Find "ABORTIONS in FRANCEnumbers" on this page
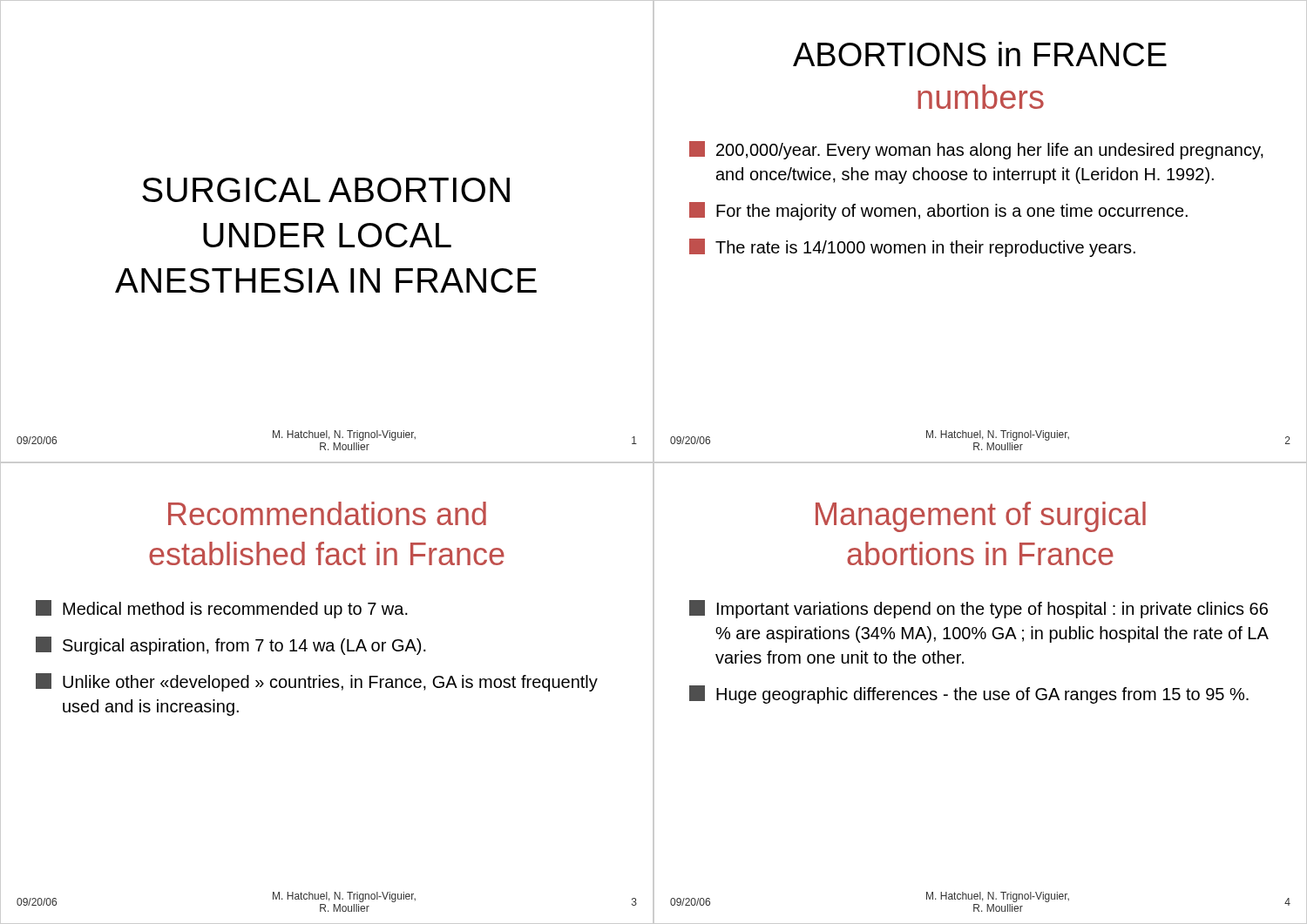The height and width of the screenshot is (924, 1307). [980, 76]
